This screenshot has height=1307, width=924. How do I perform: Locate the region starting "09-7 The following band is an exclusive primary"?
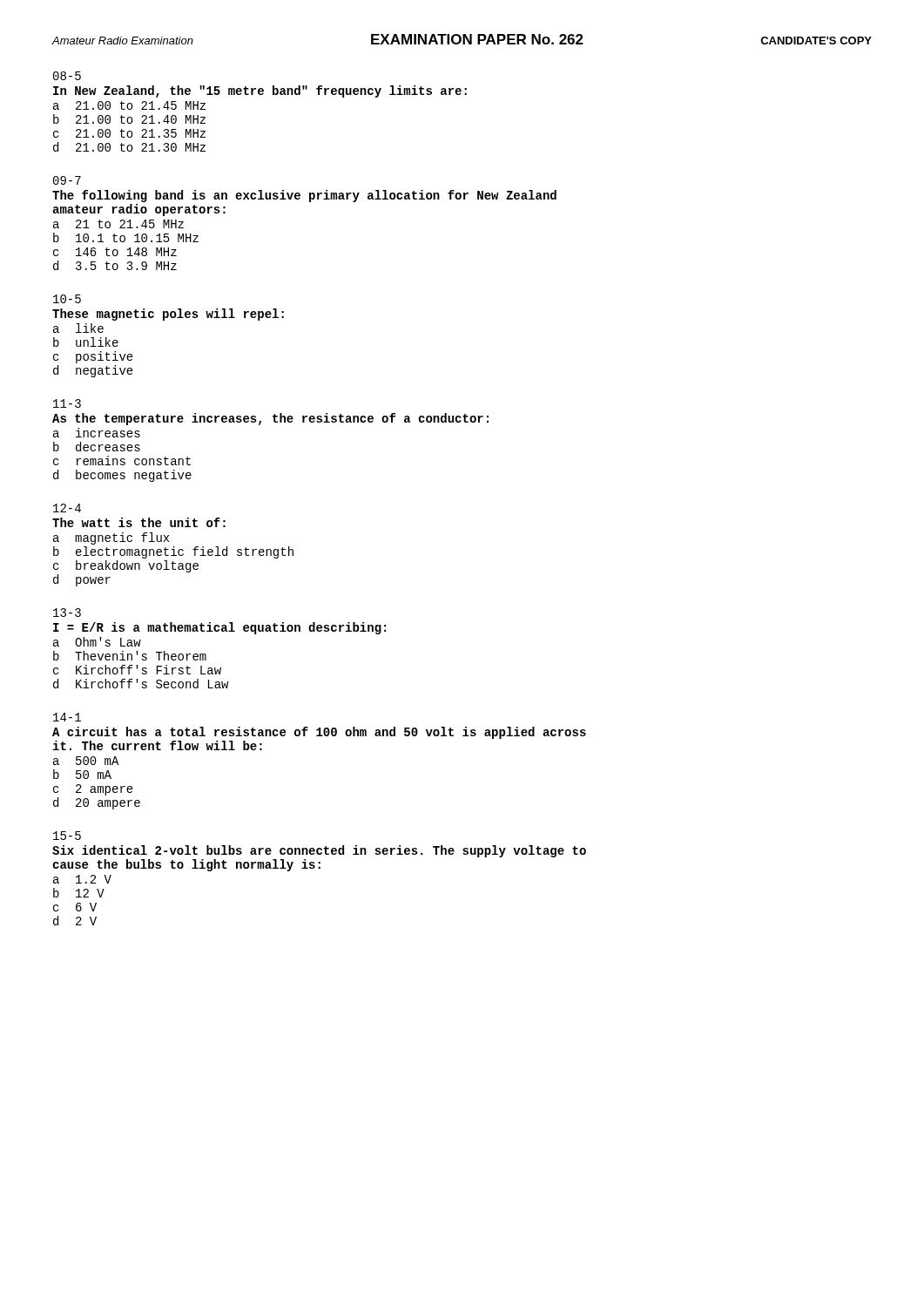(x=67, y=180)
